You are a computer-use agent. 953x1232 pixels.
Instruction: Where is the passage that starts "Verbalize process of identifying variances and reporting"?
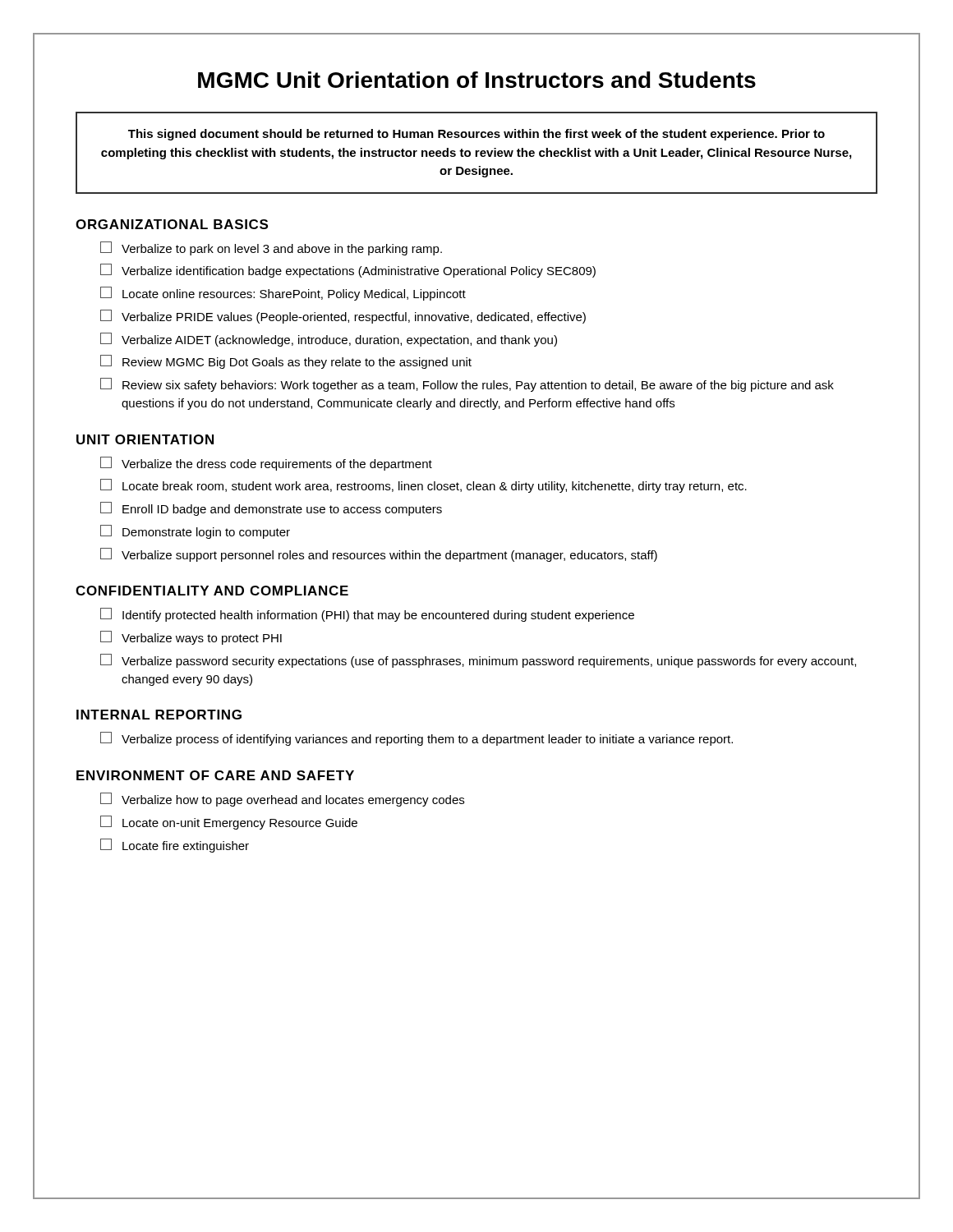489,739
